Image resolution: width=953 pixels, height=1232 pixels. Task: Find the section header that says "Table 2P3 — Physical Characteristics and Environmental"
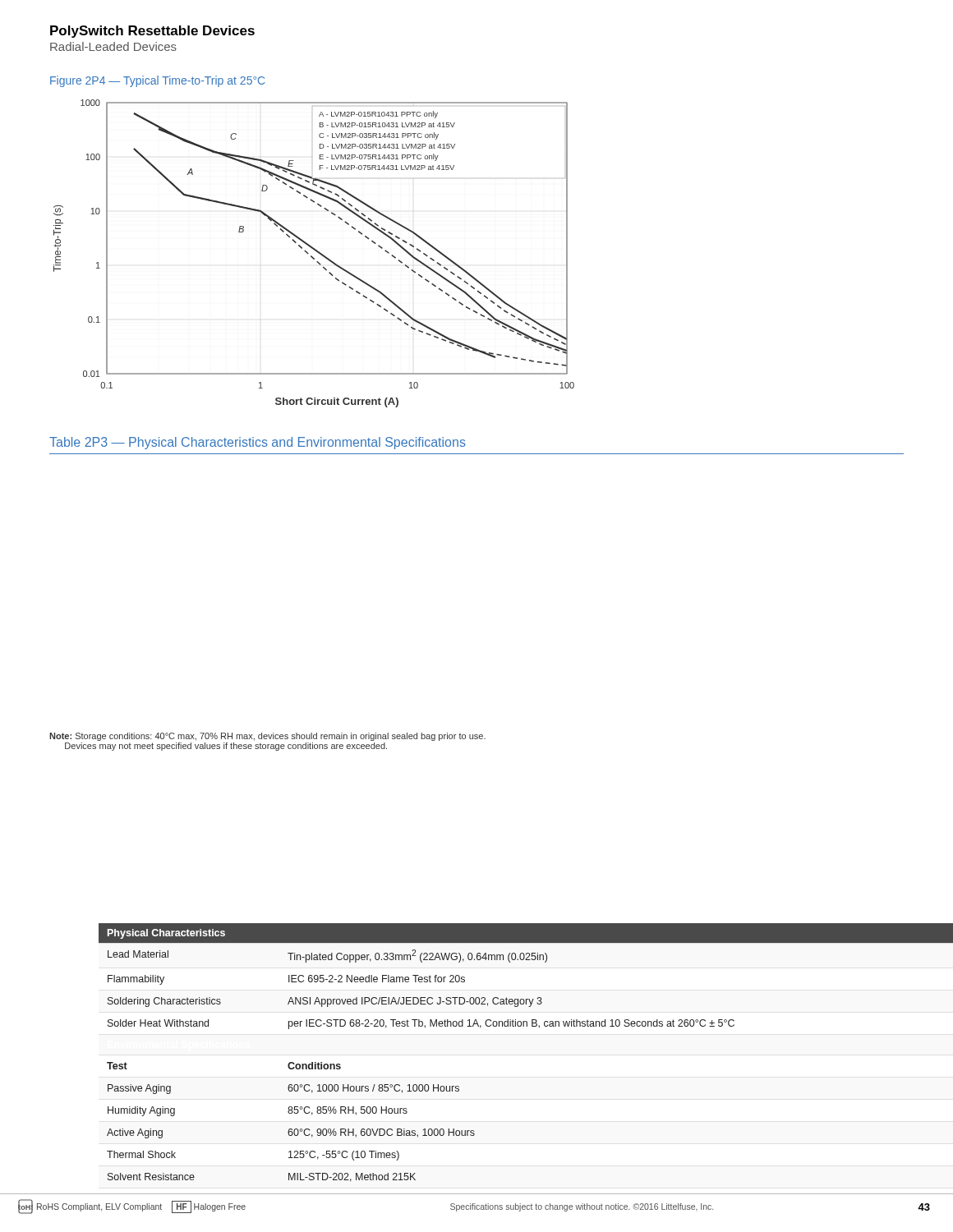point(258,442)
